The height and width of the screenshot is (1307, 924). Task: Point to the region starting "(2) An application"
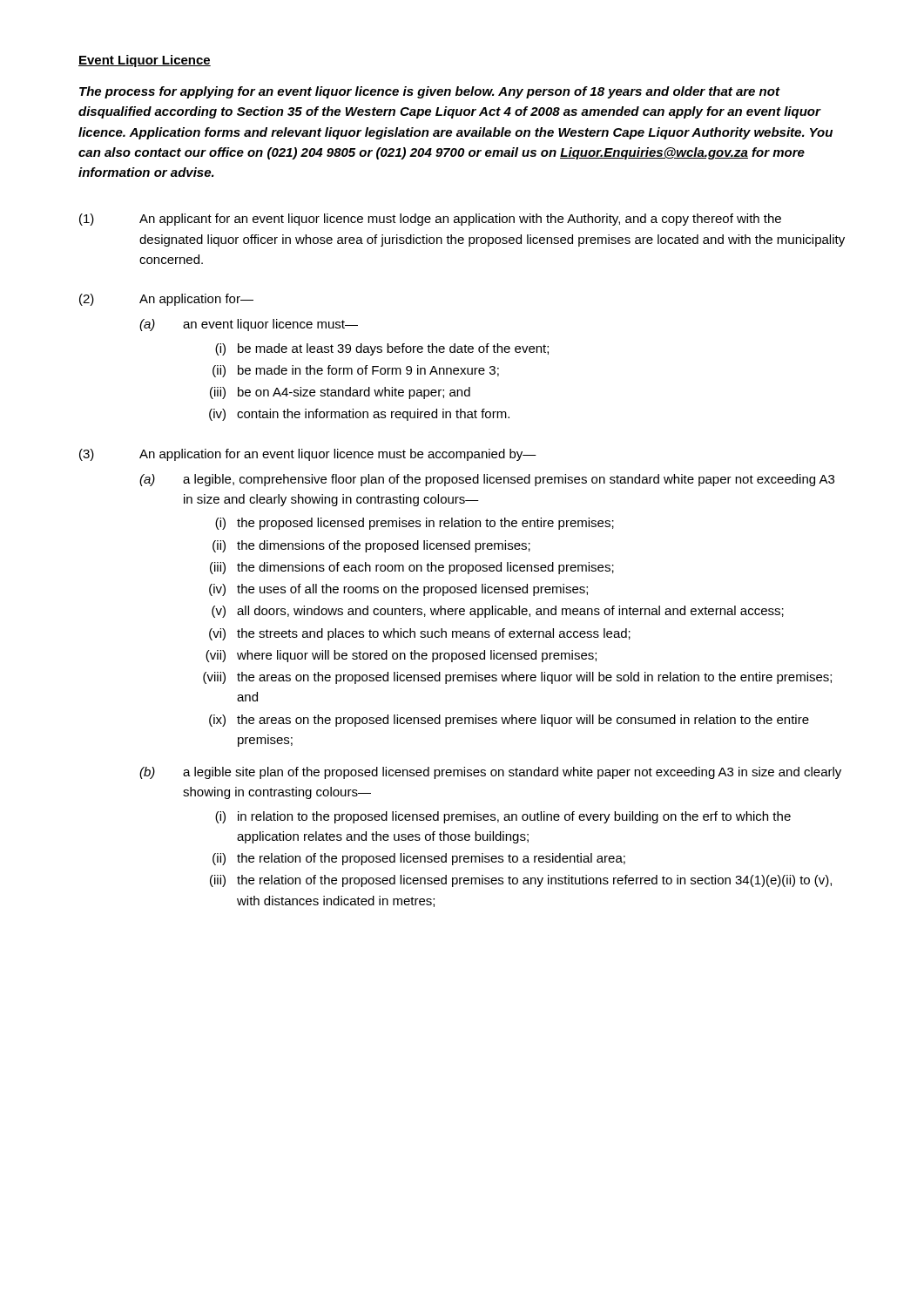tap(166, 300)
